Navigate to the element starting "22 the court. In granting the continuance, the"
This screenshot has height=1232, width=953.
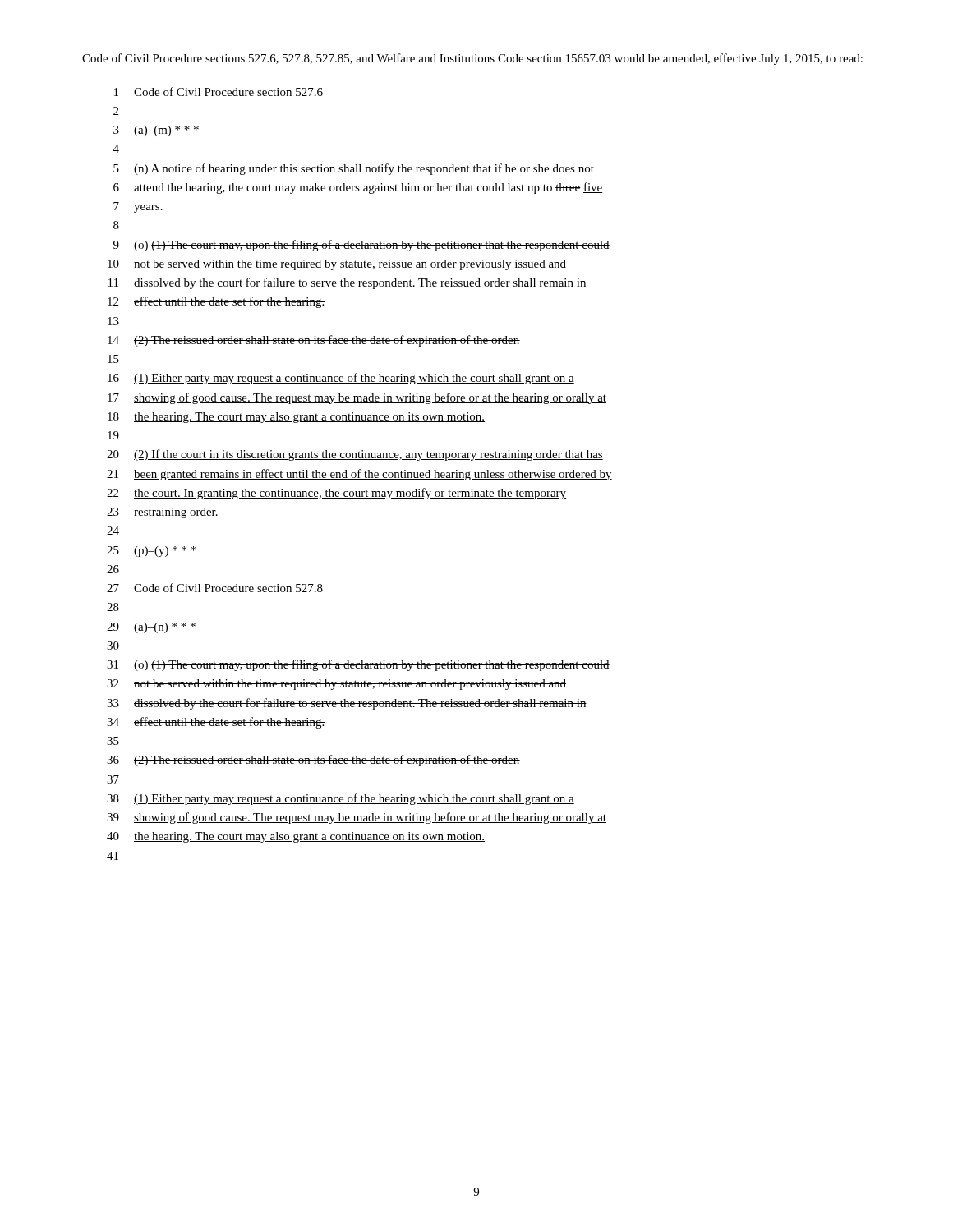[476, 493]
